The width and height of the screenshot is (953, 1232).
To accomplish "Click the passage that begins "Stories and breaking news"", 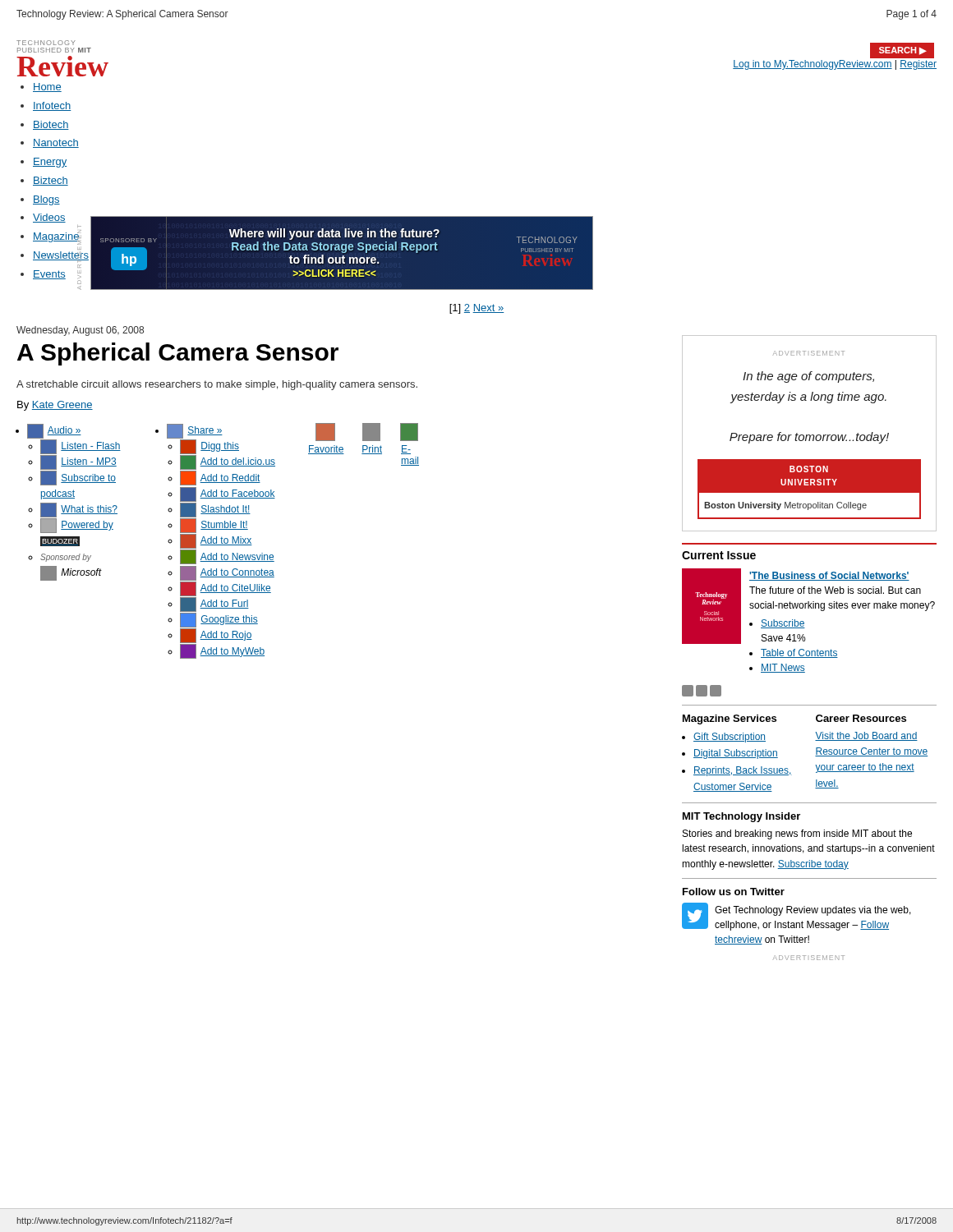I will point(808,849).
